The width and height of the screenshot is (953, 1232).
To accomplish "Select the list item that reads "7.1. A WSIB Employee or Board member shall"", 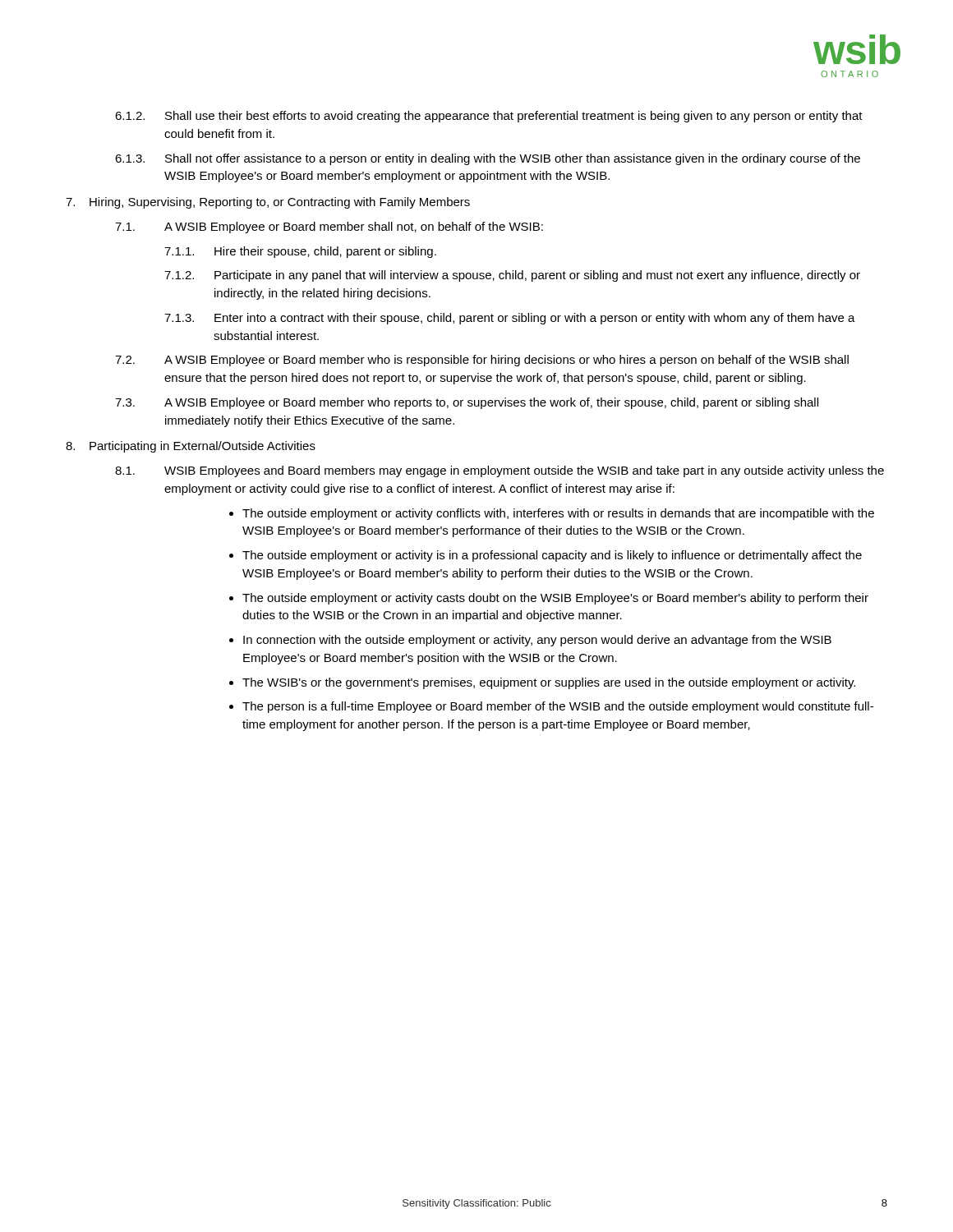I will [x=501, y=226].
